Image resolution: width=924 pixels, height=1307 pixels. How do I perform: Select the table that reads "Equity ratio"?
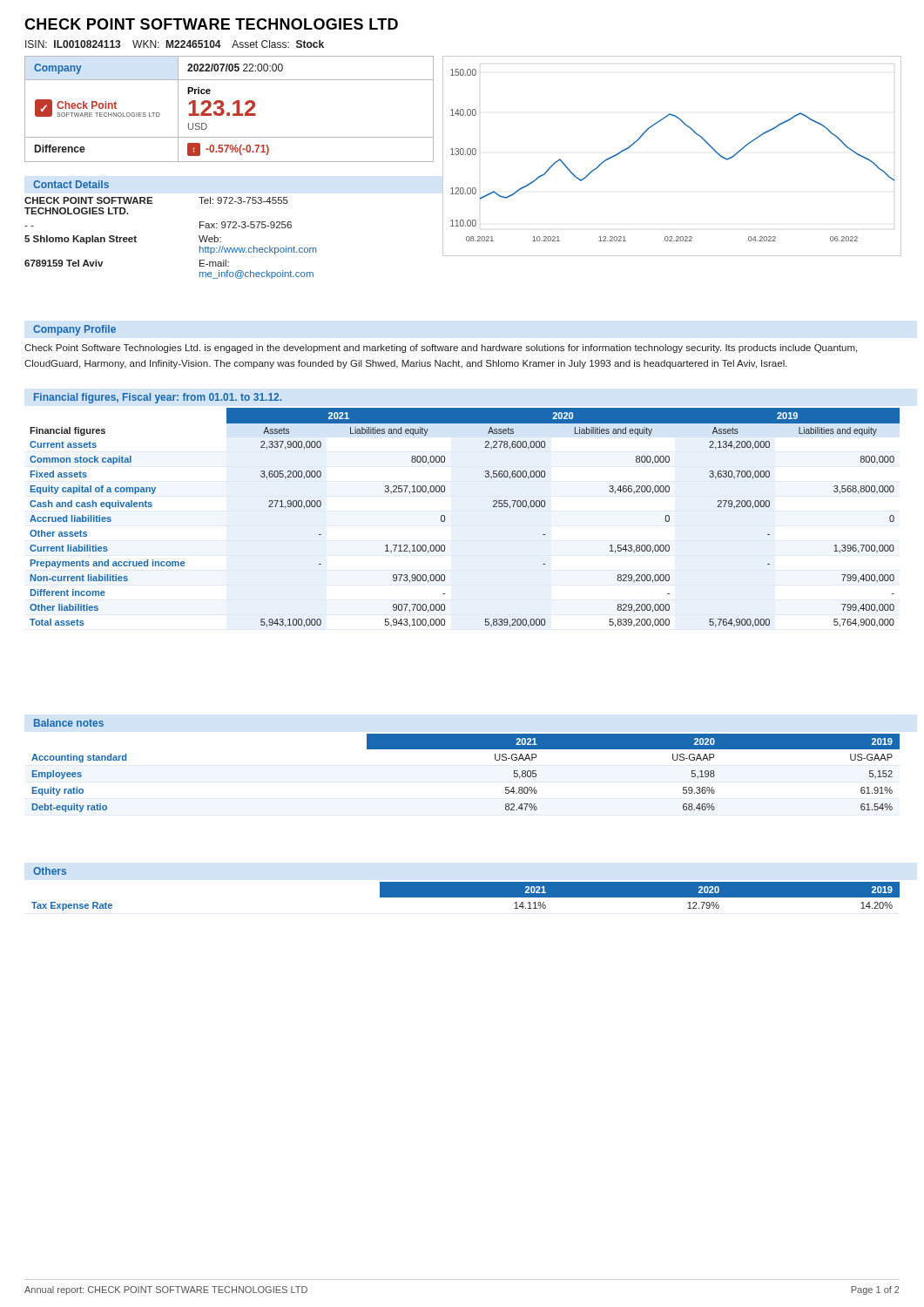click(x=462, y=775)
